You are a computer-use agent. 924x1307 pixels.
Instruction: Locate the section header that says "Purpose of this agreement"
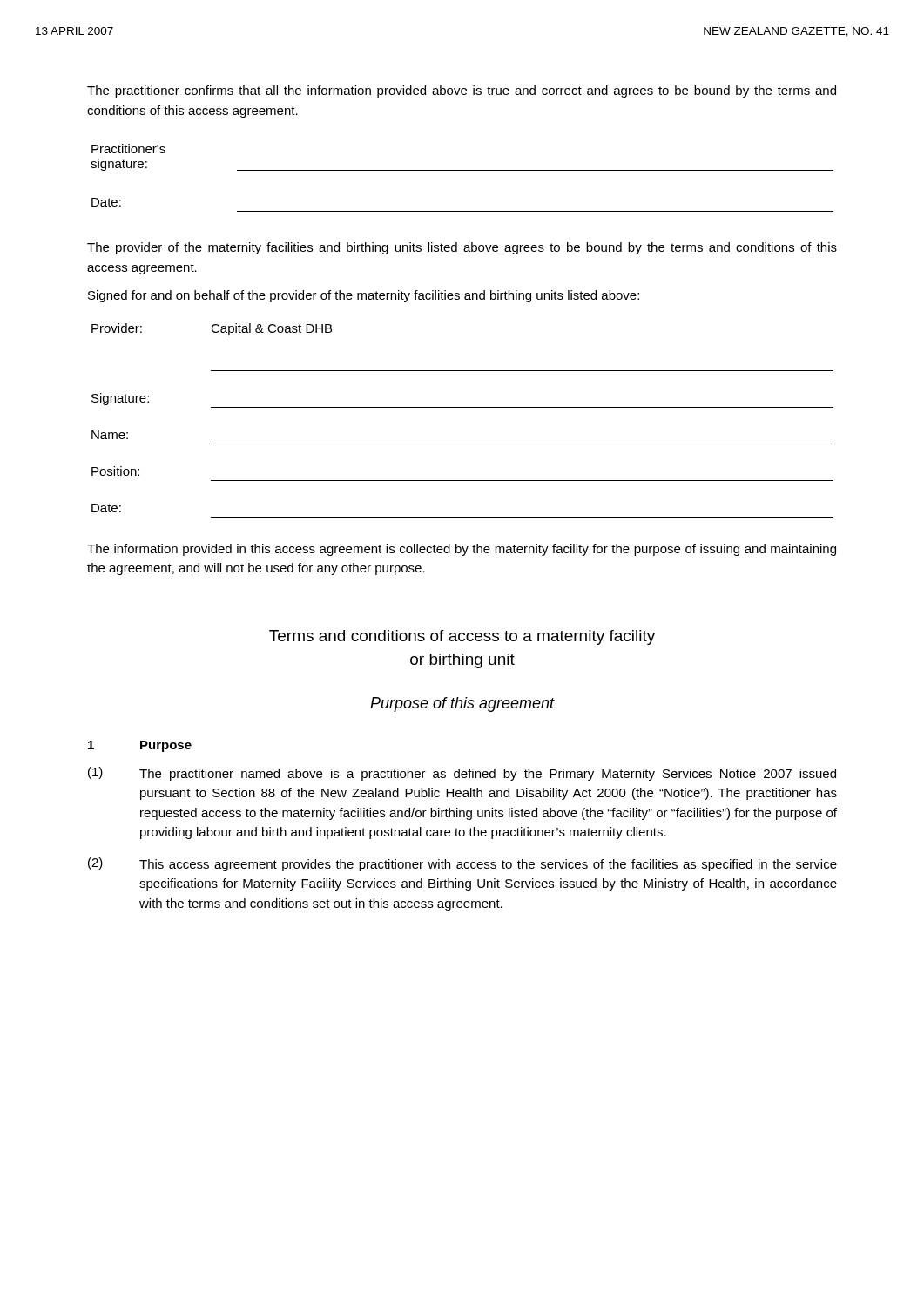tap(462, 703)
